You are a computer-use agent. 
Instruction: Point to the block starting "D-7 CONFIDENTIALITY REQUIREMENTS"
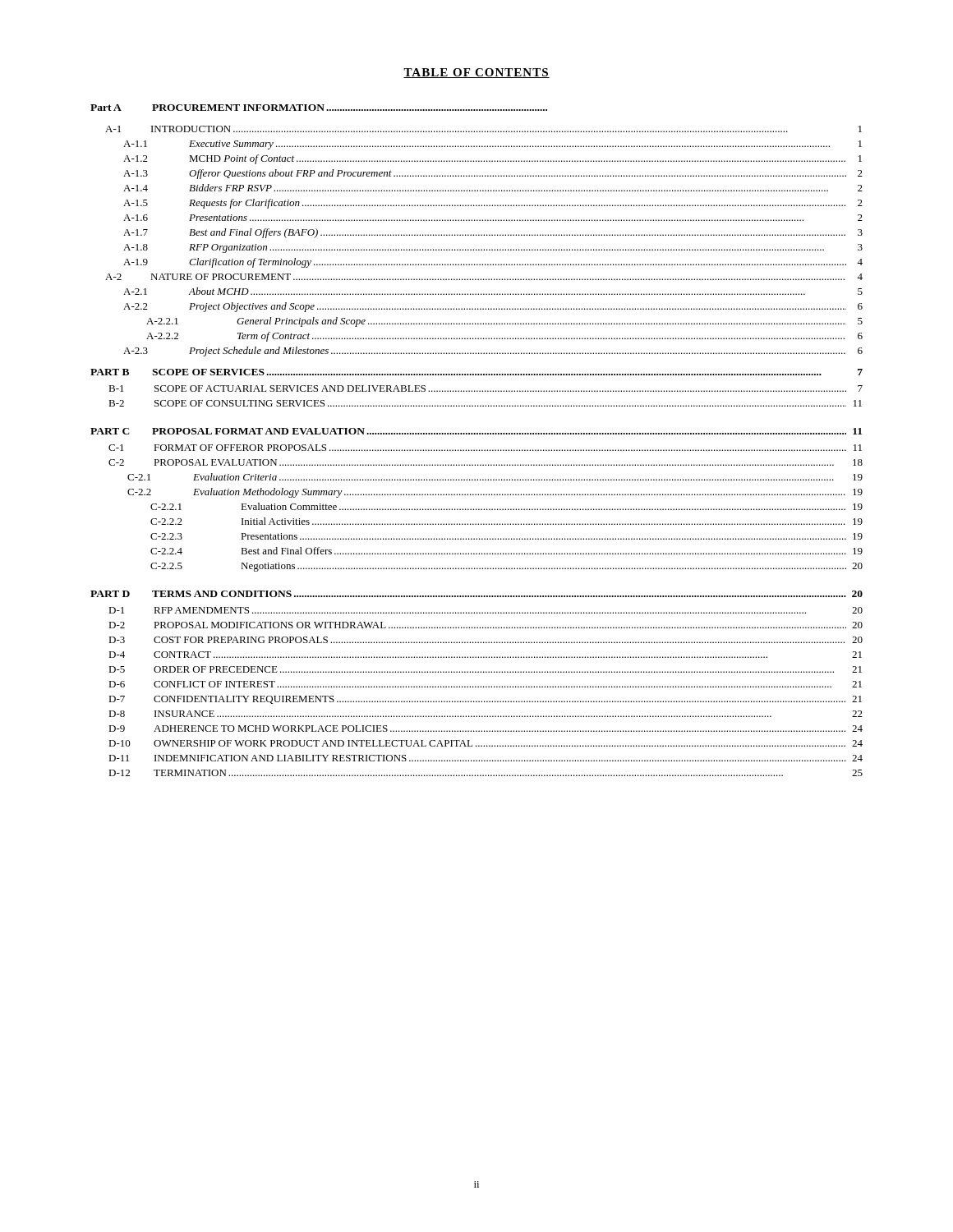click(476, 699)
